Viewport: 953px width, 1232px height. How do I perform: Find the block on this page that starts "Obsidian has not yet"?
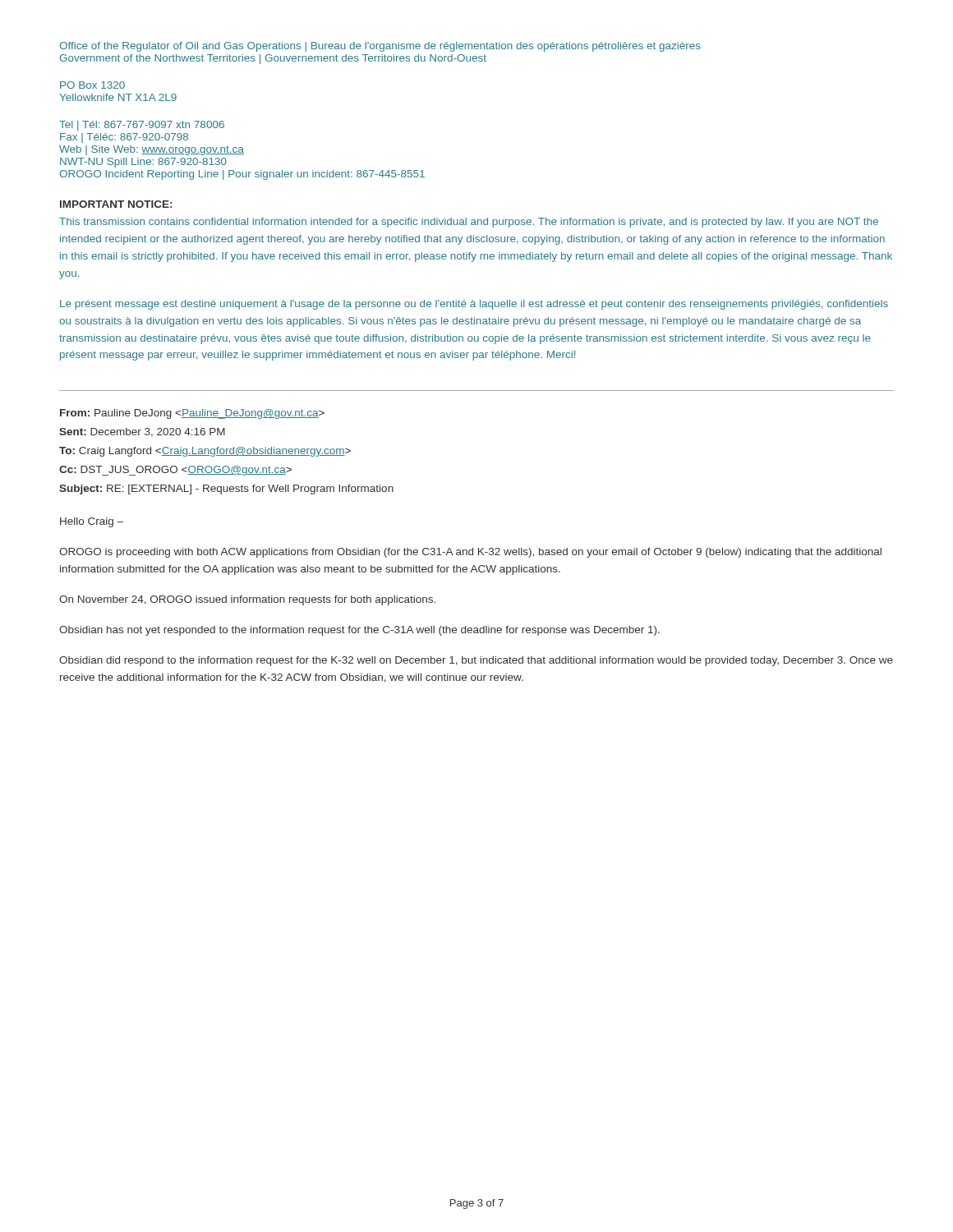(360, 629)
